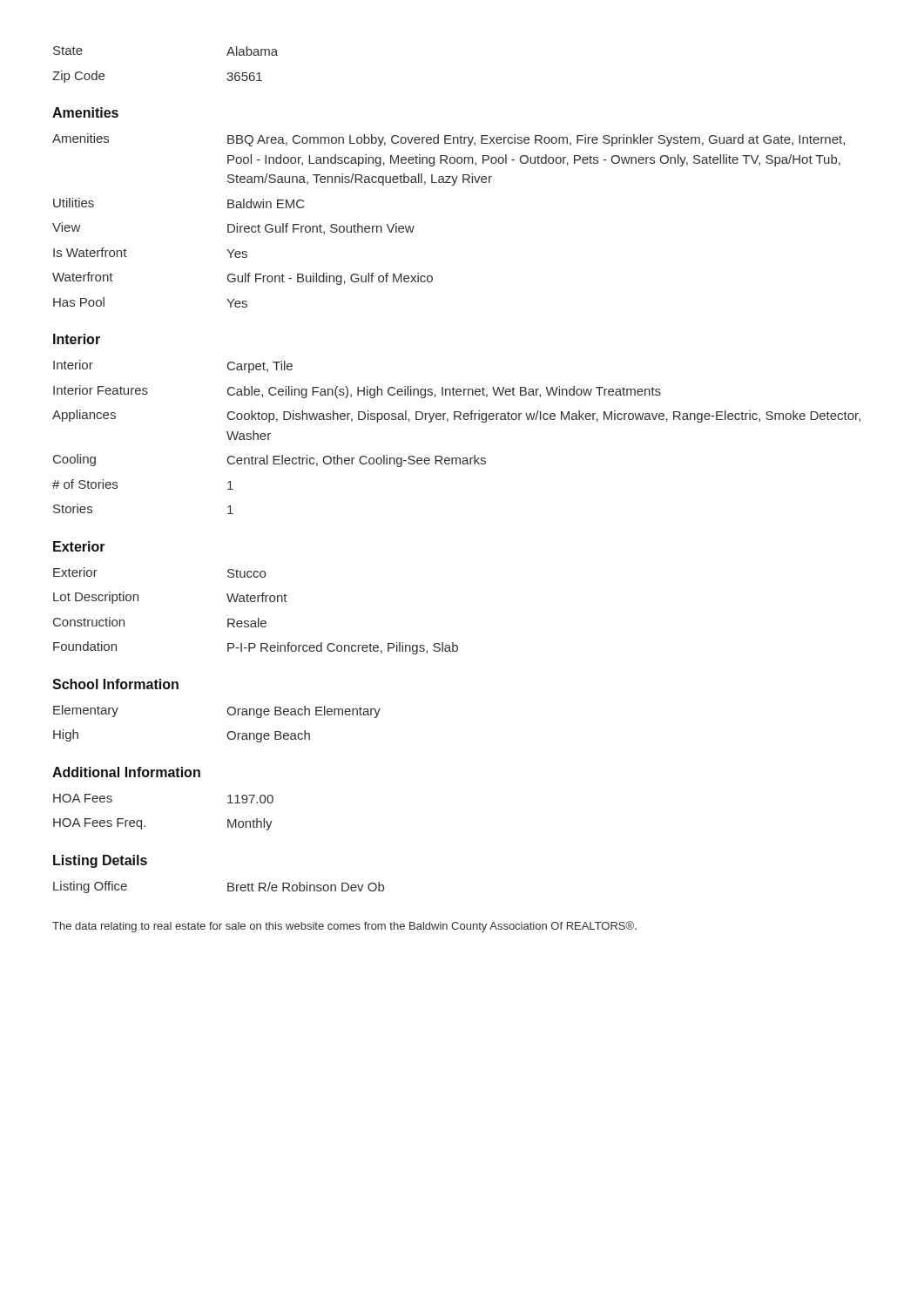Click on the passage starting "The data relating to real estate for sale"
Screen dimensions: 1307x924
point(345,926)
